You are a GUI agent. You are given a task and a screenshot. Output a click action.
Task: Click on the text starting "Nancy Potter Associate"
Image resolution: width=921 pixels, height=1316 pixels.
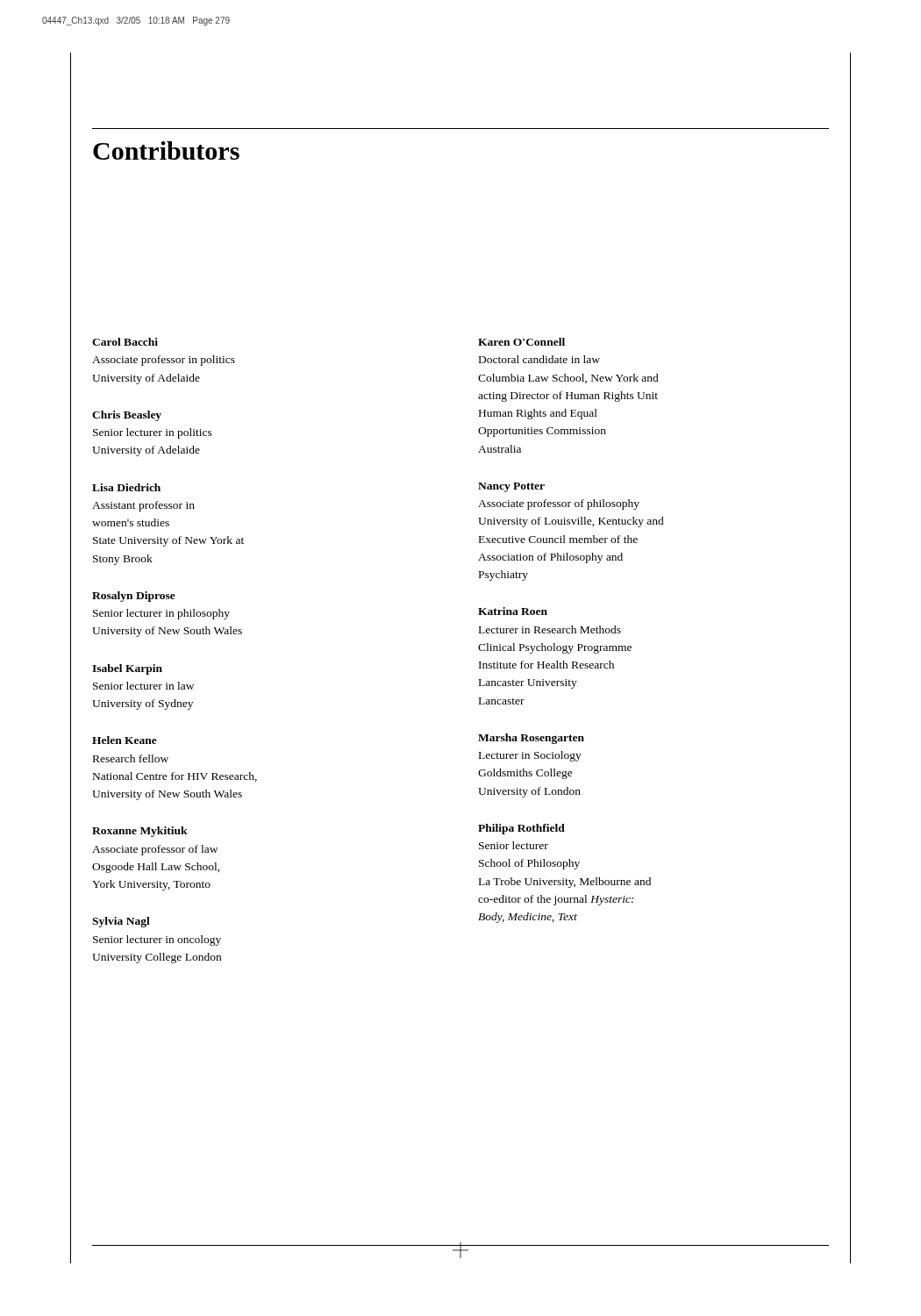pyautogui.click(x=645, y=529)
